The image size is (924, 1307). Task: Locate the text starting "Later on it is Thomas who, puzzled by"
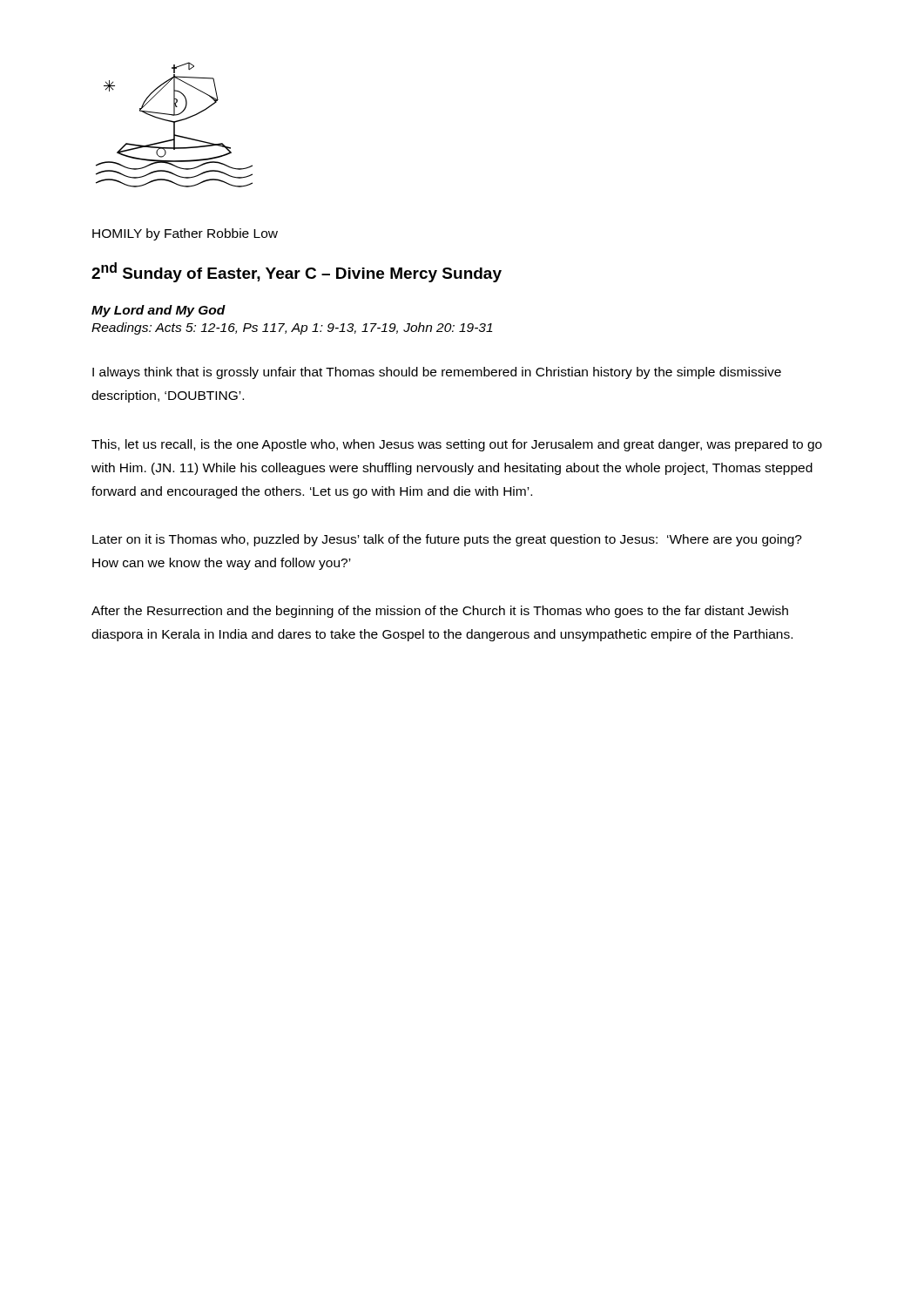click(x=447, y=551)
